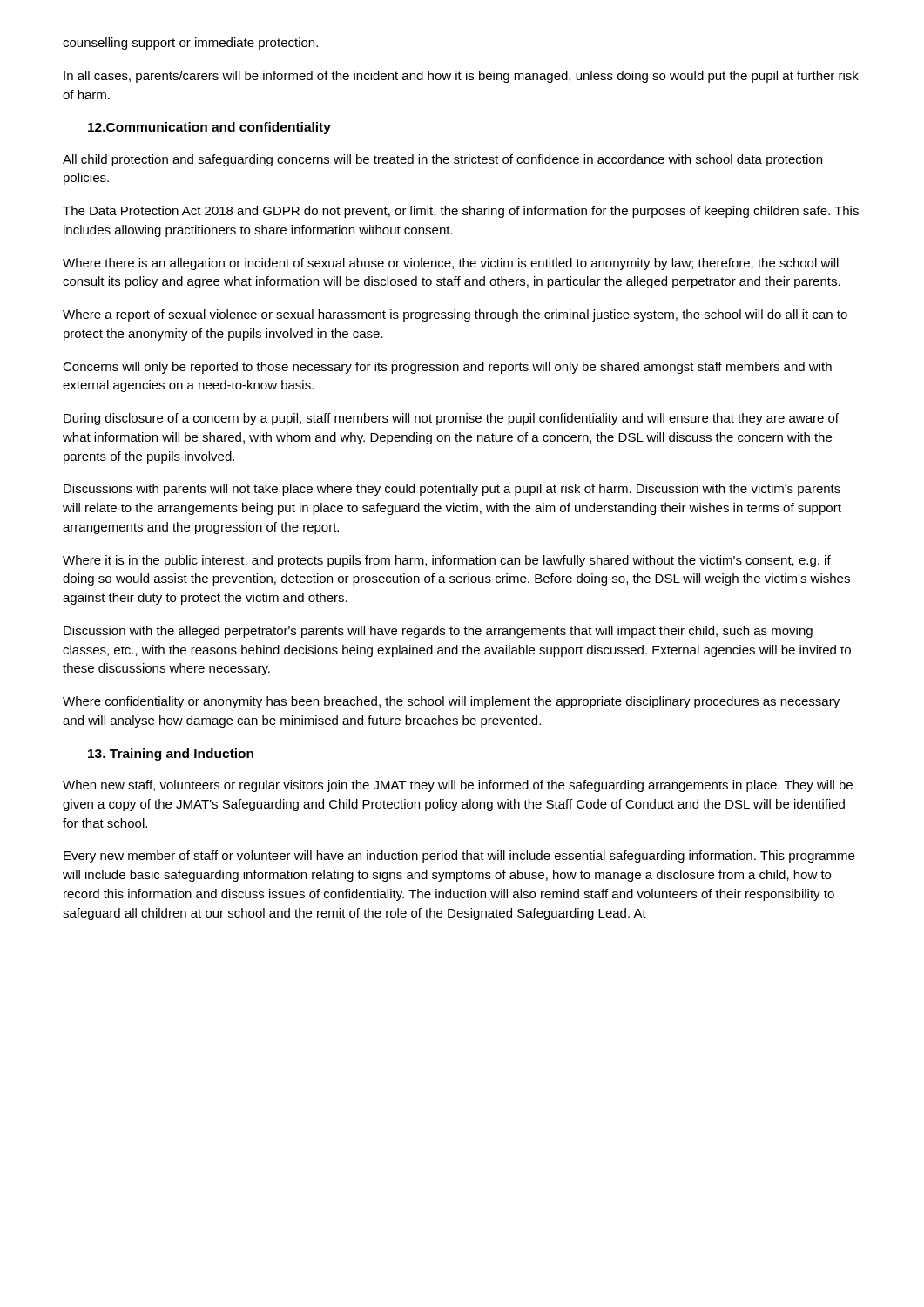Locate the block of text that opens with "All child protection and"
Image resolution: width=924 pixels, height=1307 pixels.
point(443,168)
